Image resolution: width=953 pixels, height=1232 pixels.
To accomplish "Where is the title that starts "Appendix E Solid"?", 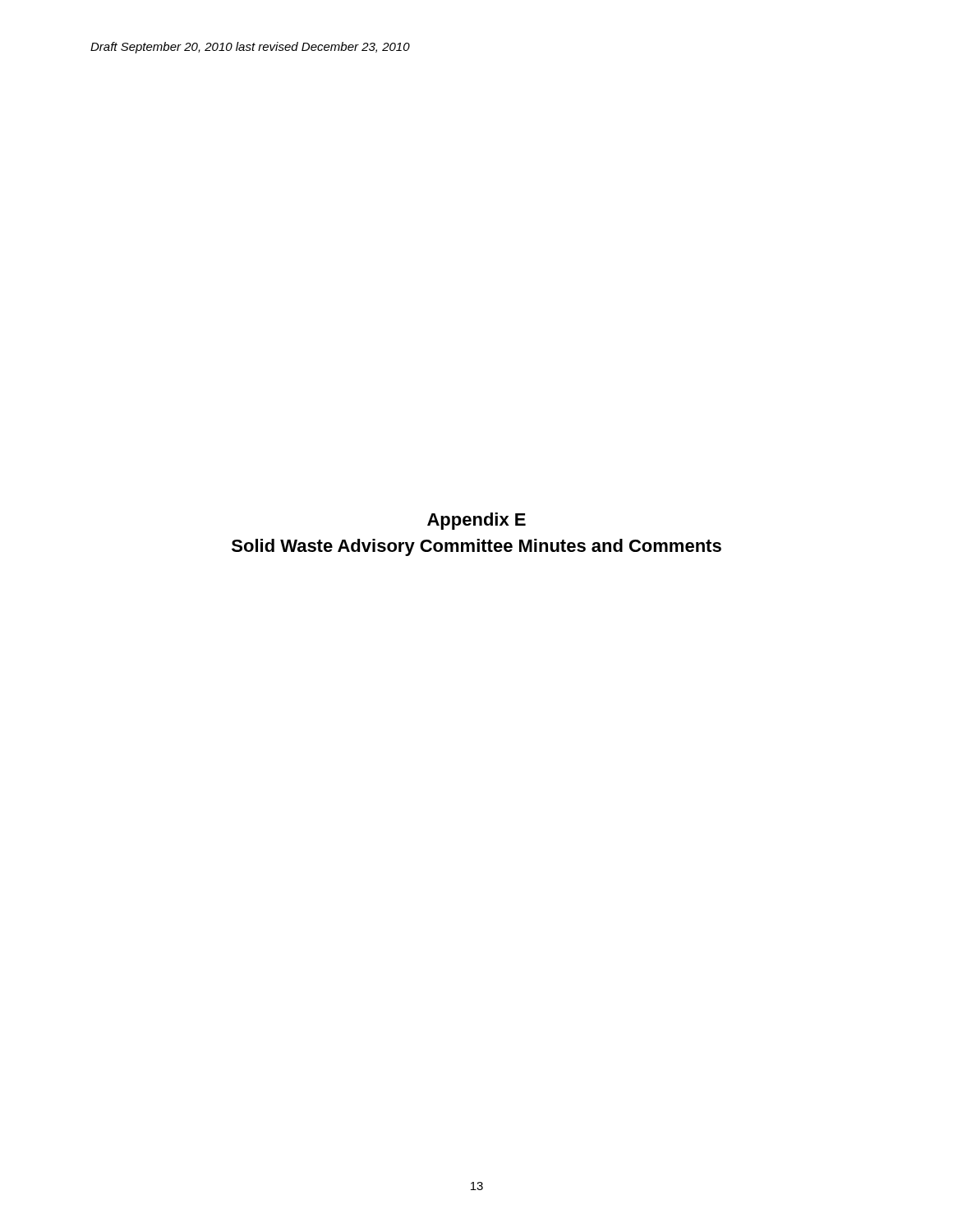I will [x=476, y=533].
